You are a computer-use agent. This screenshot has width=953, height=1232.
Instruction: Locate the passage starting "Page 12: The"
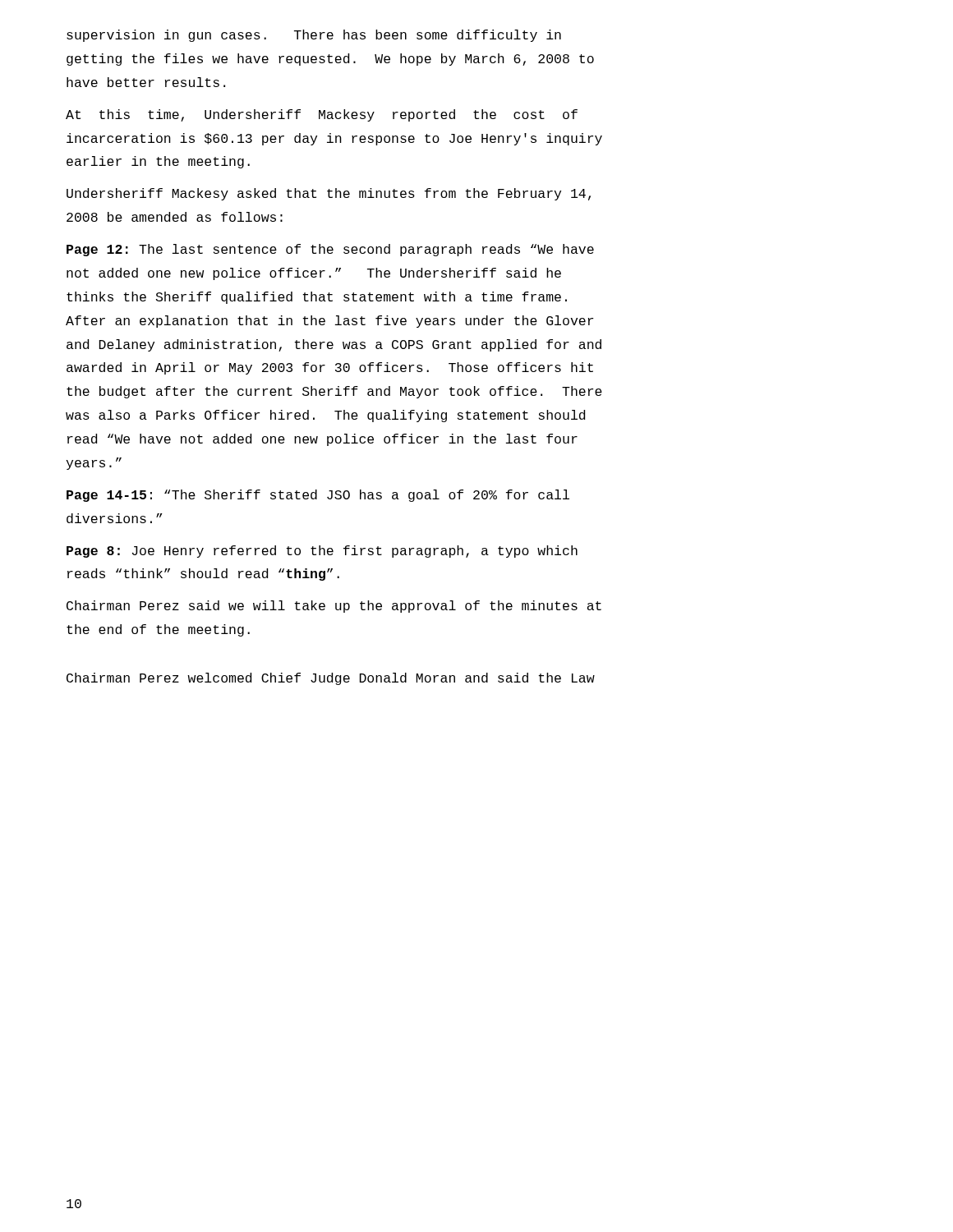point(334,357)
